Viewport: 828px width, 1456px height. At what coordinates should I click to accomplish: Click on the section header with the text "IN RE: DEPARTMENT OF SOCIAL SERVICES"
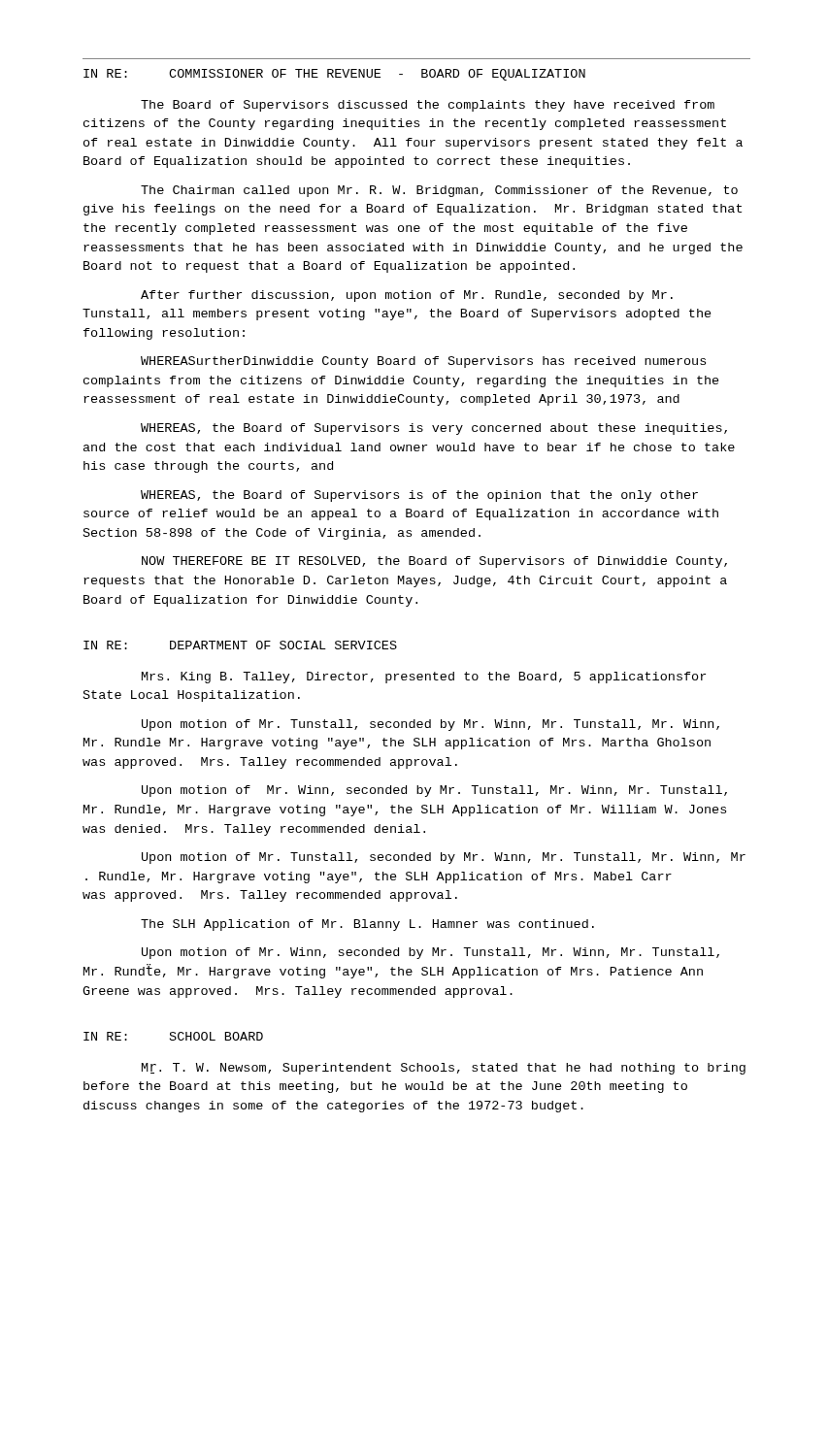click(x=240, y=646)
